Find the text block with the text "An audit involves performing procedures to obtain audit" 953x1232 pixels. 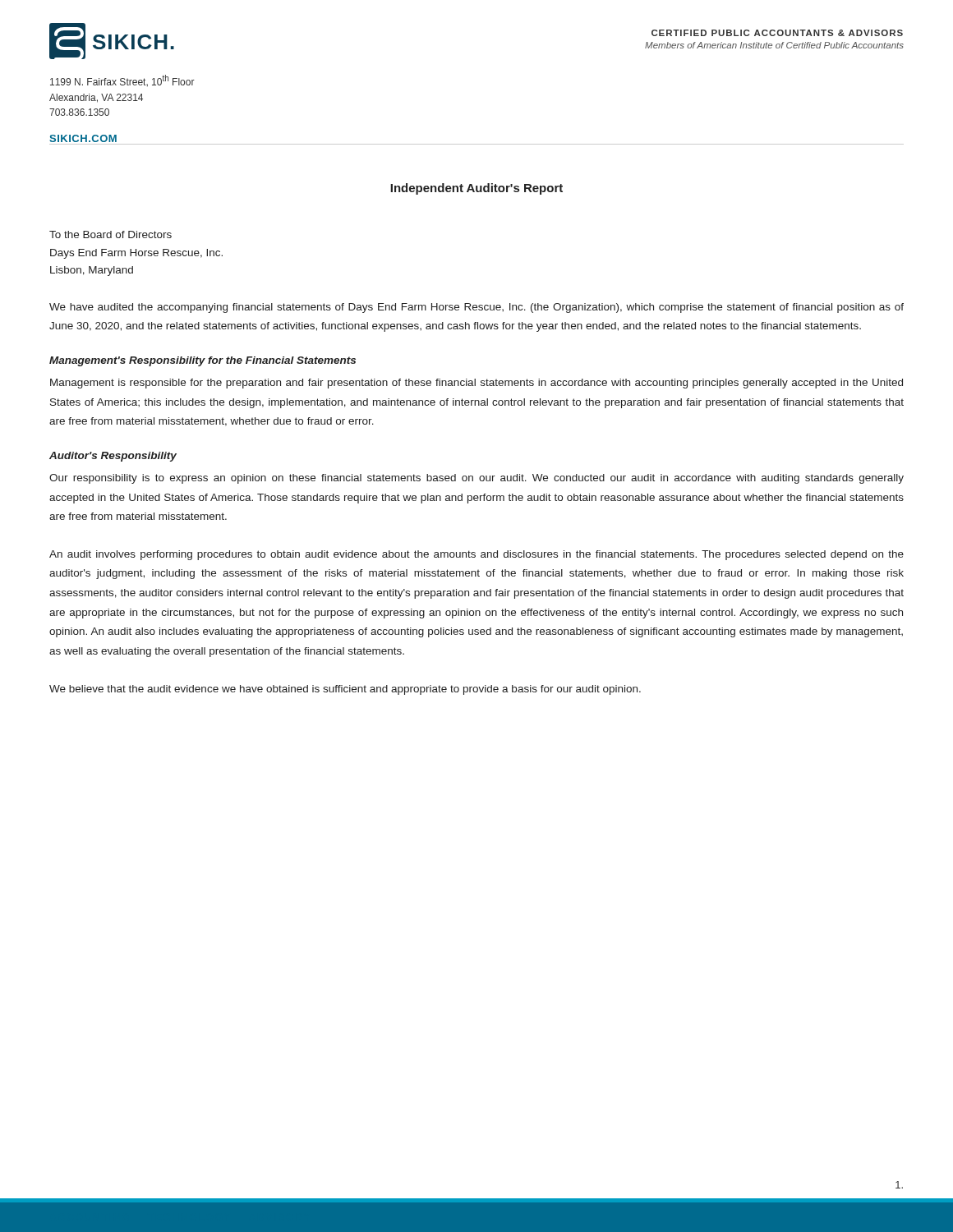(476, 602)
